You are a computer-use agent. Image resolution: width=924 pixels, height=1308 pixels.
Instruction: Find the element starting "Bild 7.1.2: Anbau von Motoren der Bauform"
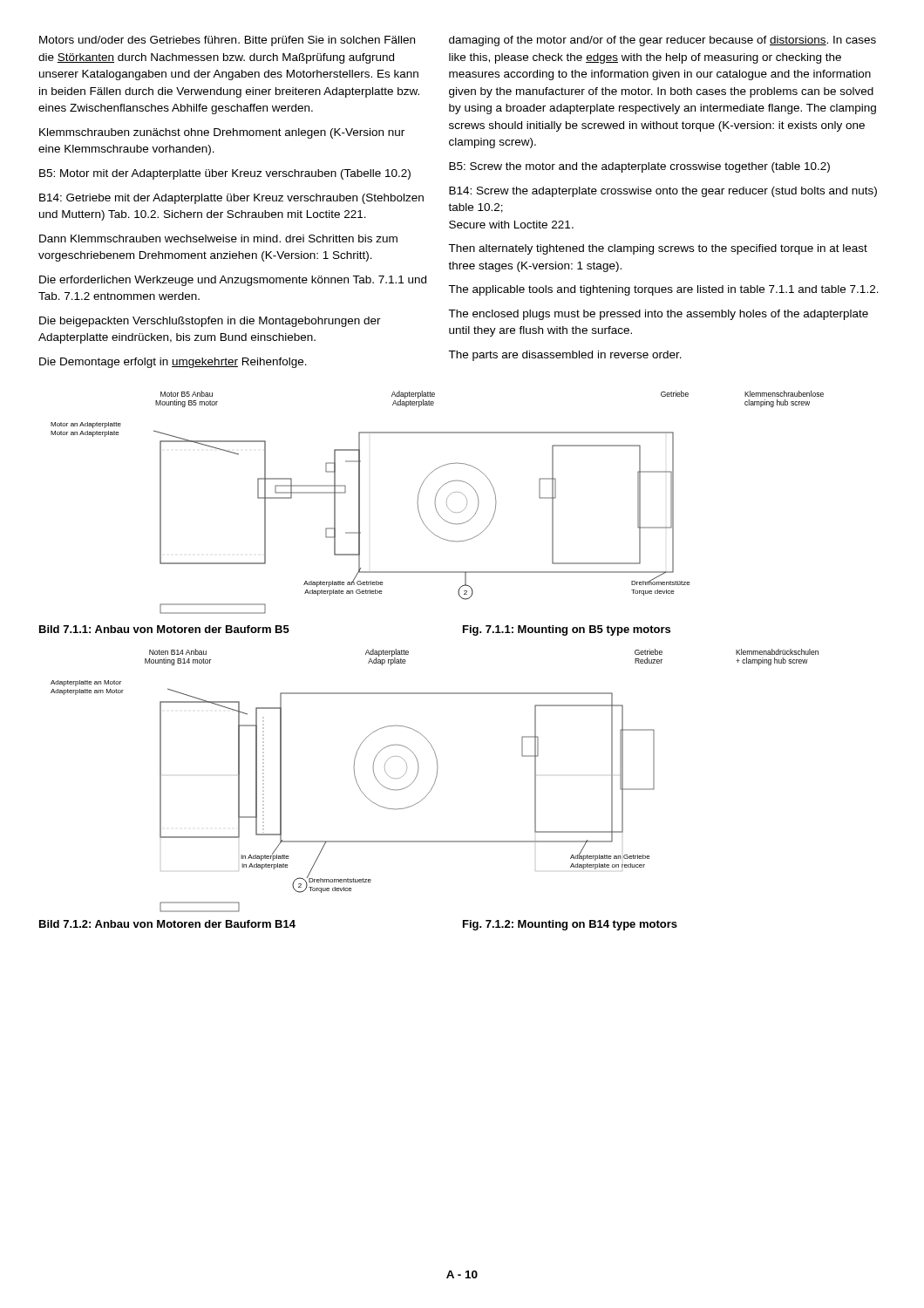point(167,924)
